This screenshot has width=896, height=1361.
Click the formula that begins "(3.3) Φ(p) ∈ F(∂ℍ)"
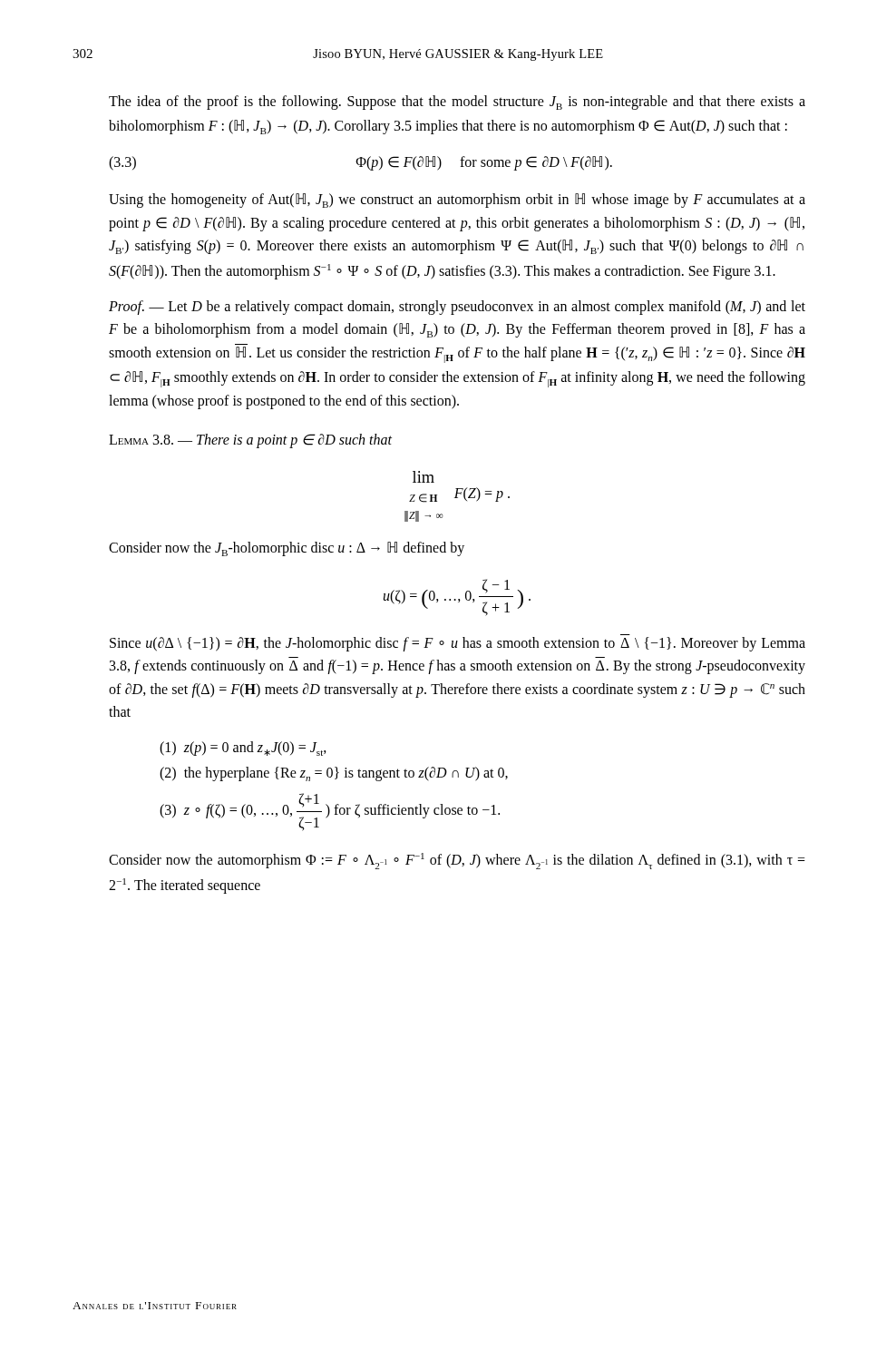pos(457,163)
